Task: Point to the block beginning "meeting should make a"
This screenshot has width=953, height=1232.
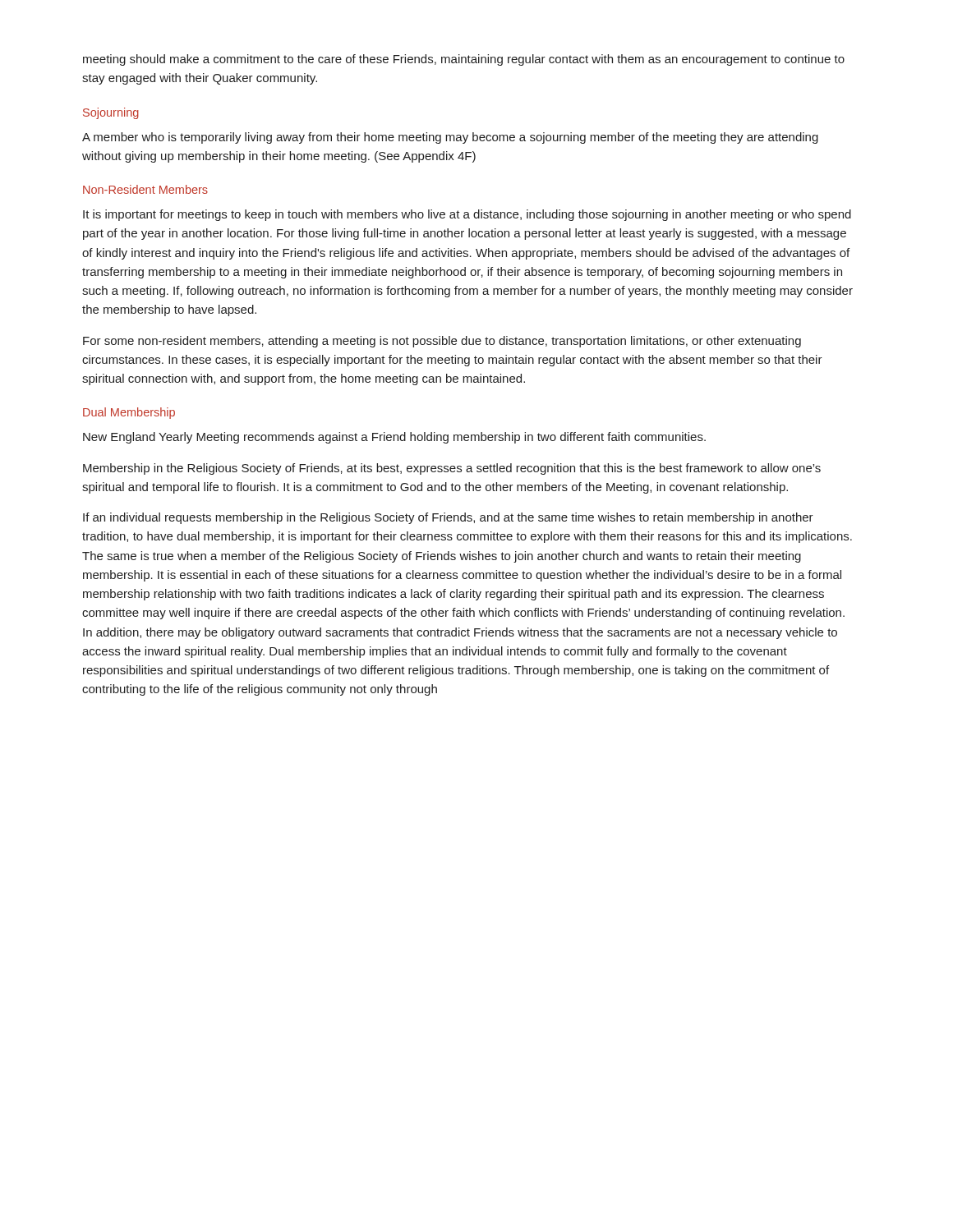Action: [x=463, y=68]
